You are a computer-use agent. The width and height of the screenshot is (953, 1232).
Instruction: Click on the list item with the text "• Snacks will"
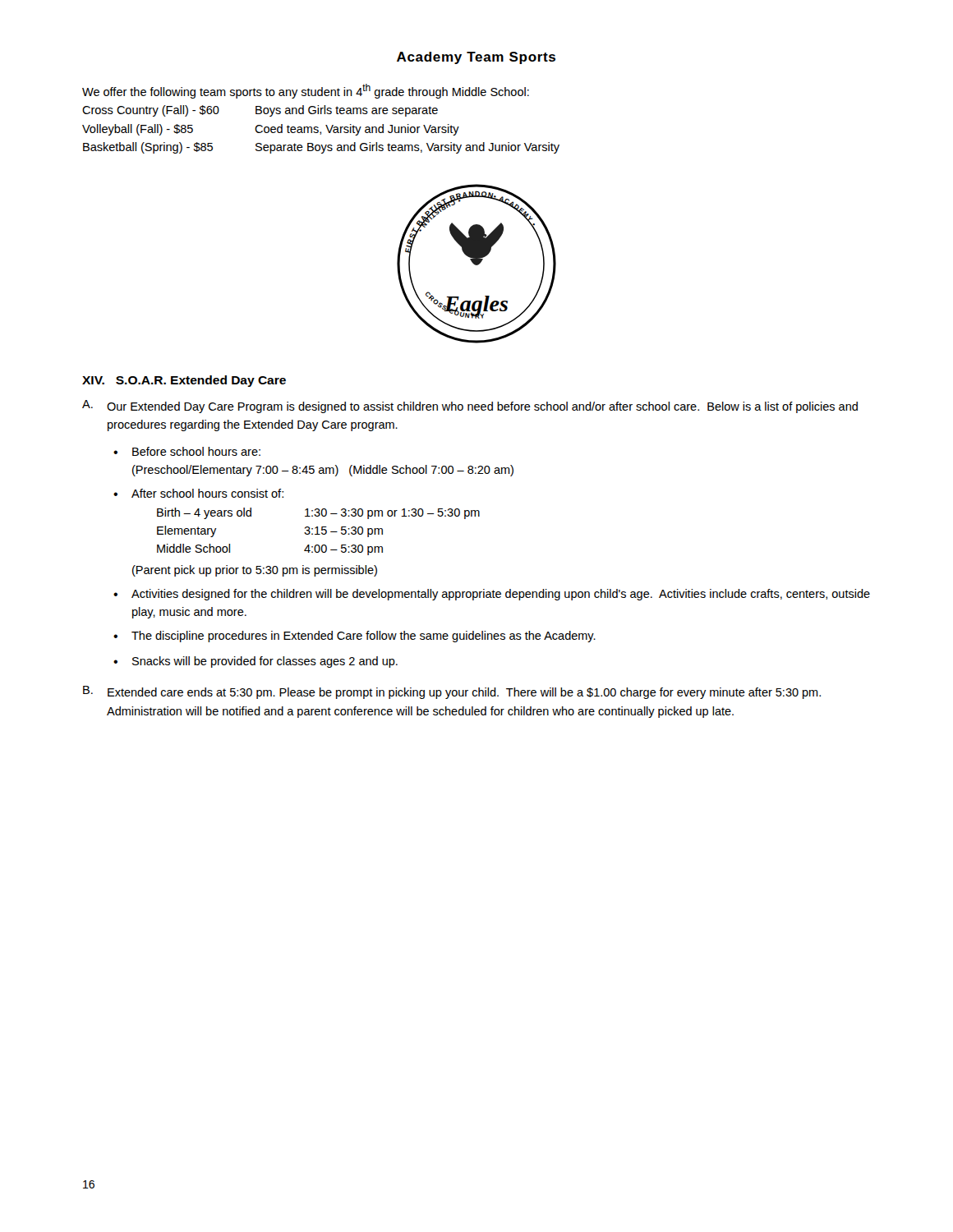(x=256, y=662)
